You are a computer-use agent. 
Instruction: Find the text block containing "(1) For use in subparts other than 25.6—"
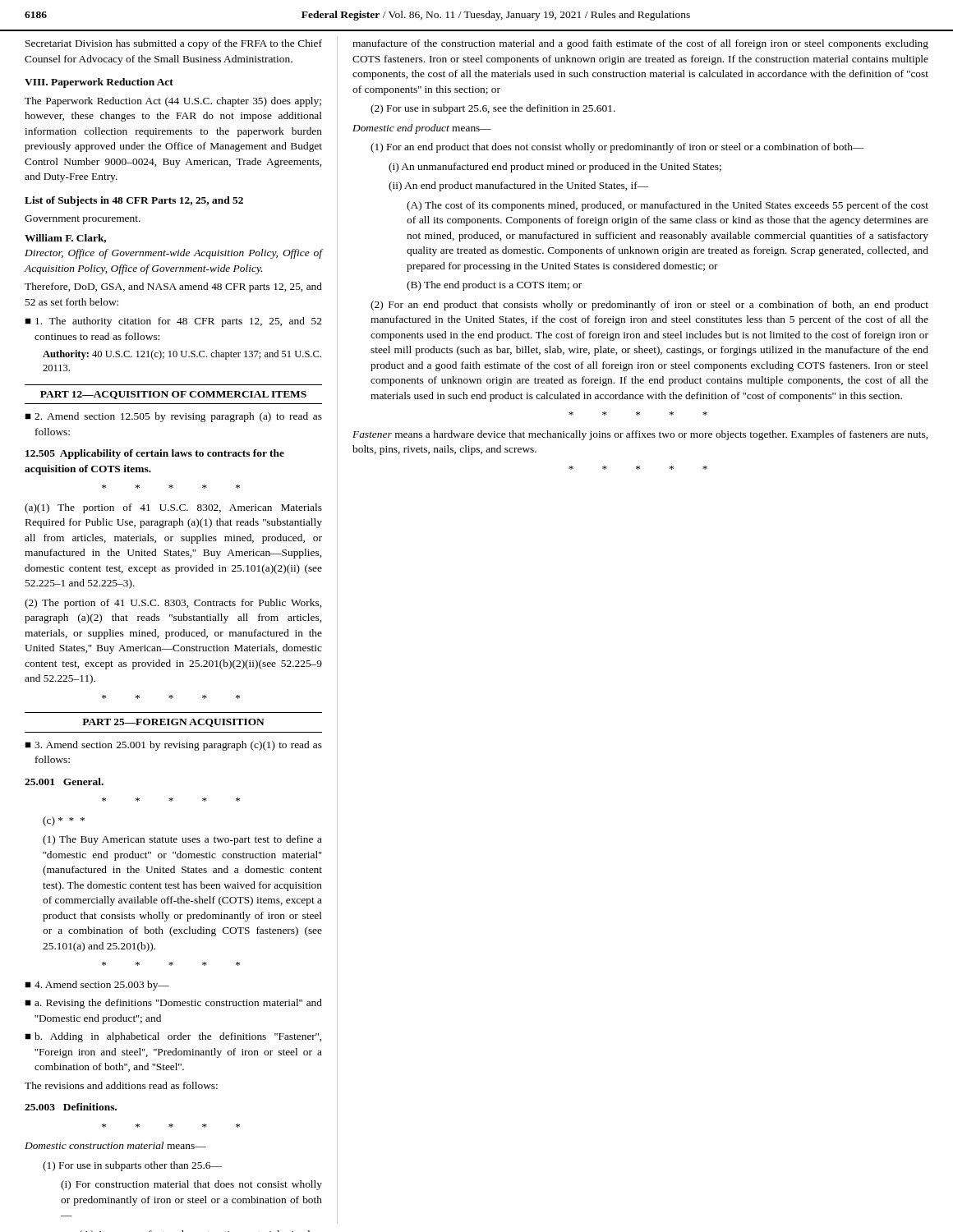tap(182, 1195)
